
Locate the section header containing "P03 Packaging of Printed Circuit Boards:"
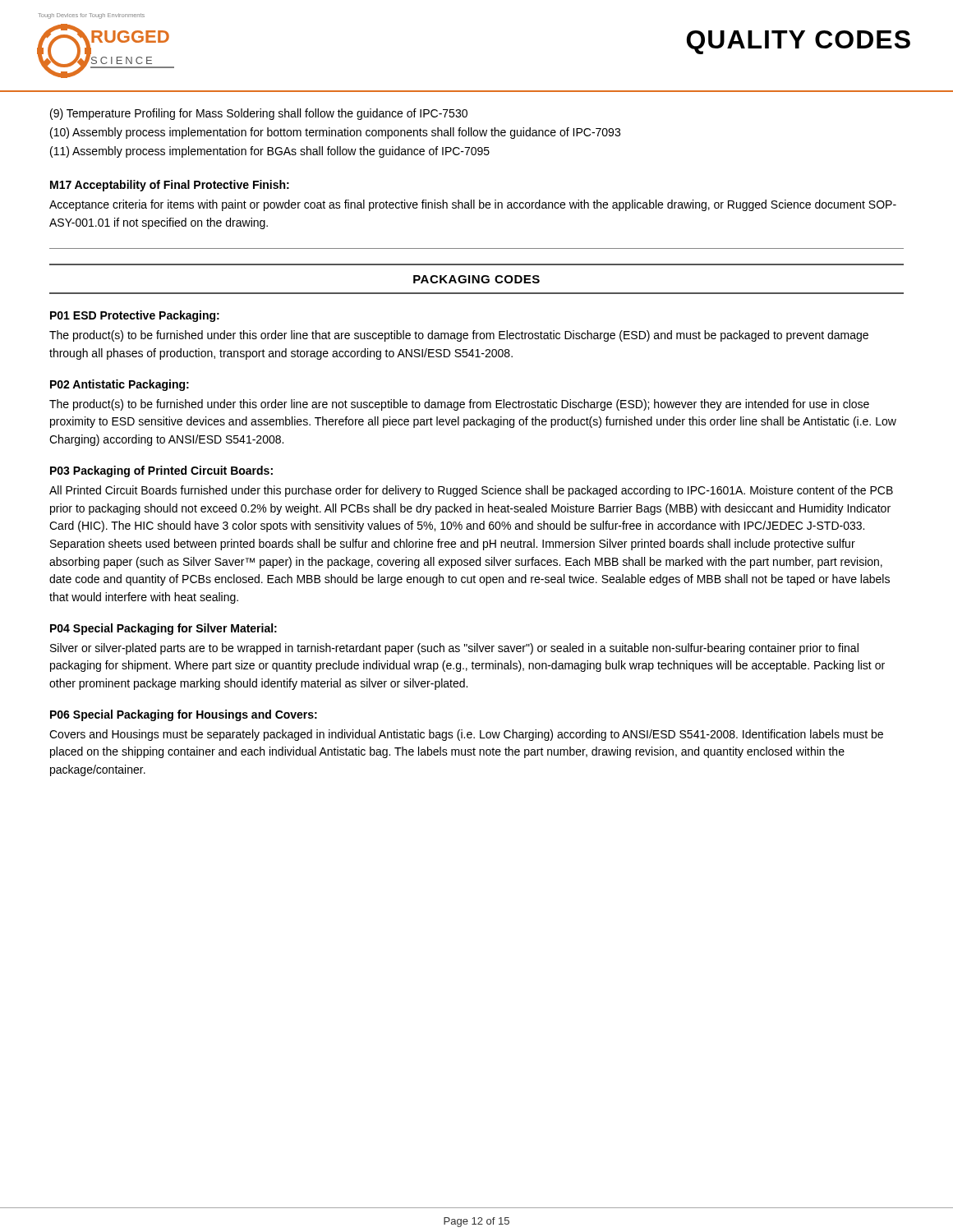(x=161, y=470)
